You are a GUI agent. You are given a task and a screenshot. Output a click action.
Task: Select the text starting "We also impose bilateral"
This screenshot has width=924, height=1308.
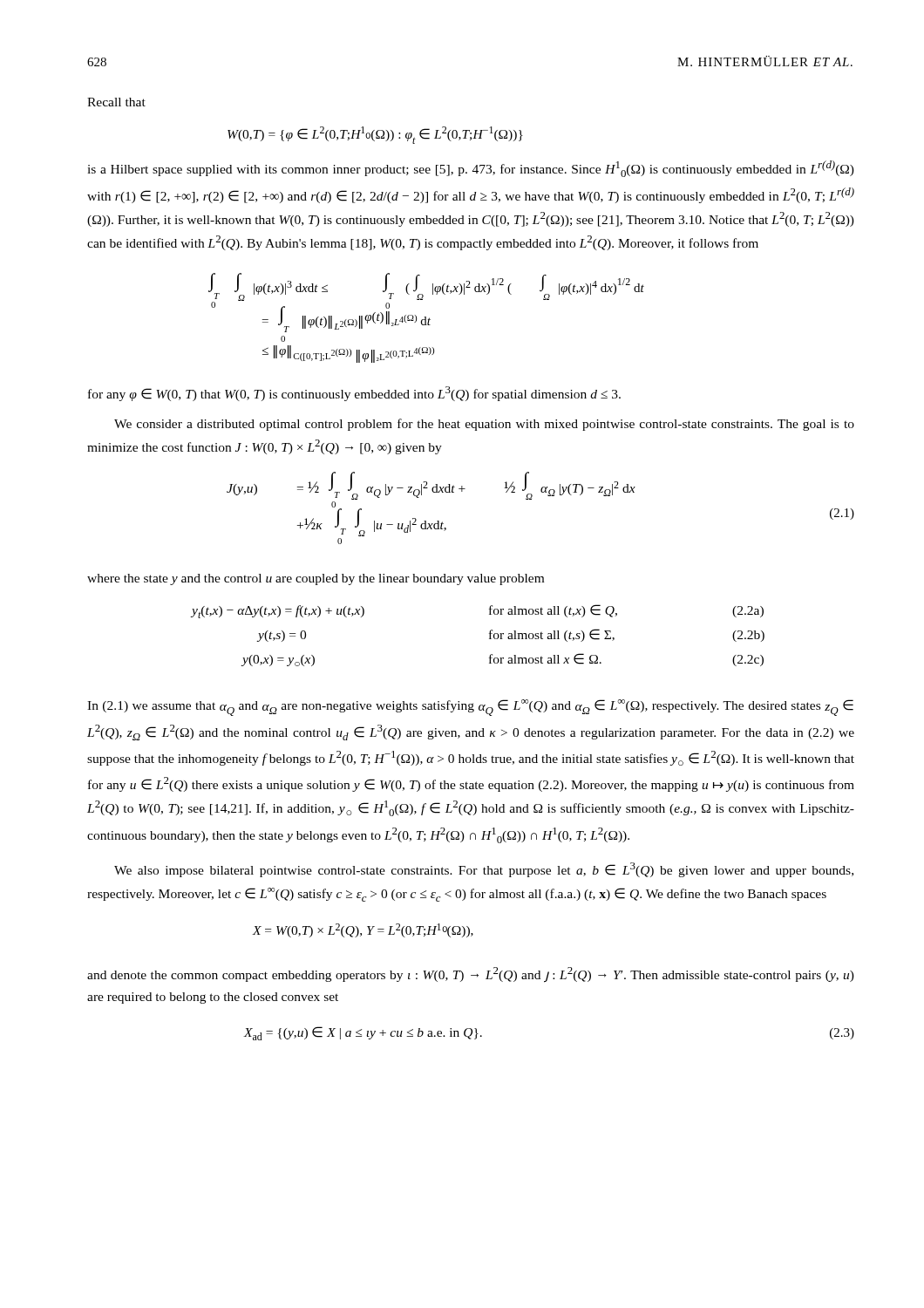[x=471, y=882]
